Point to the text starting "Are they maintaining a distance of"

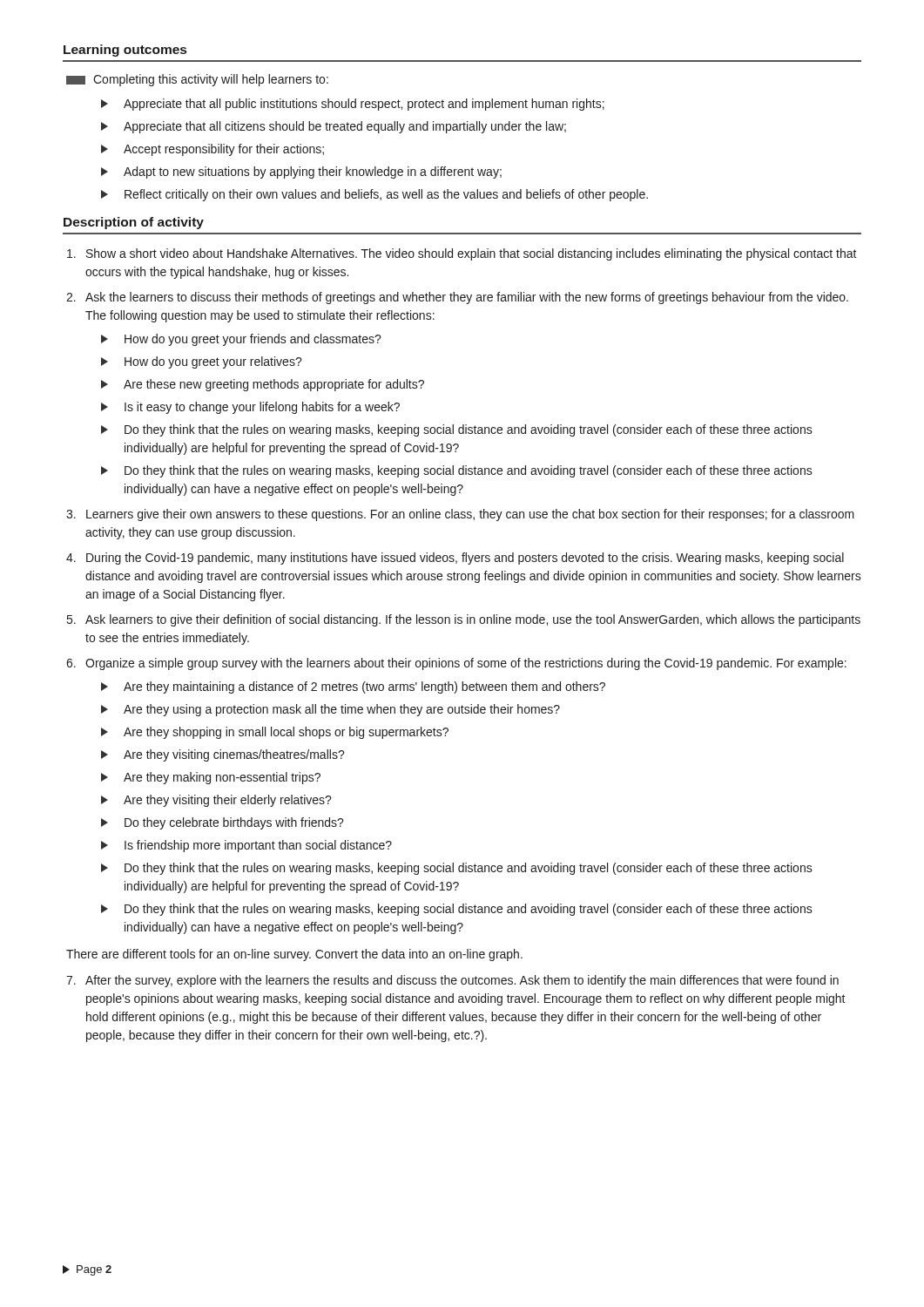click(353, 687)
